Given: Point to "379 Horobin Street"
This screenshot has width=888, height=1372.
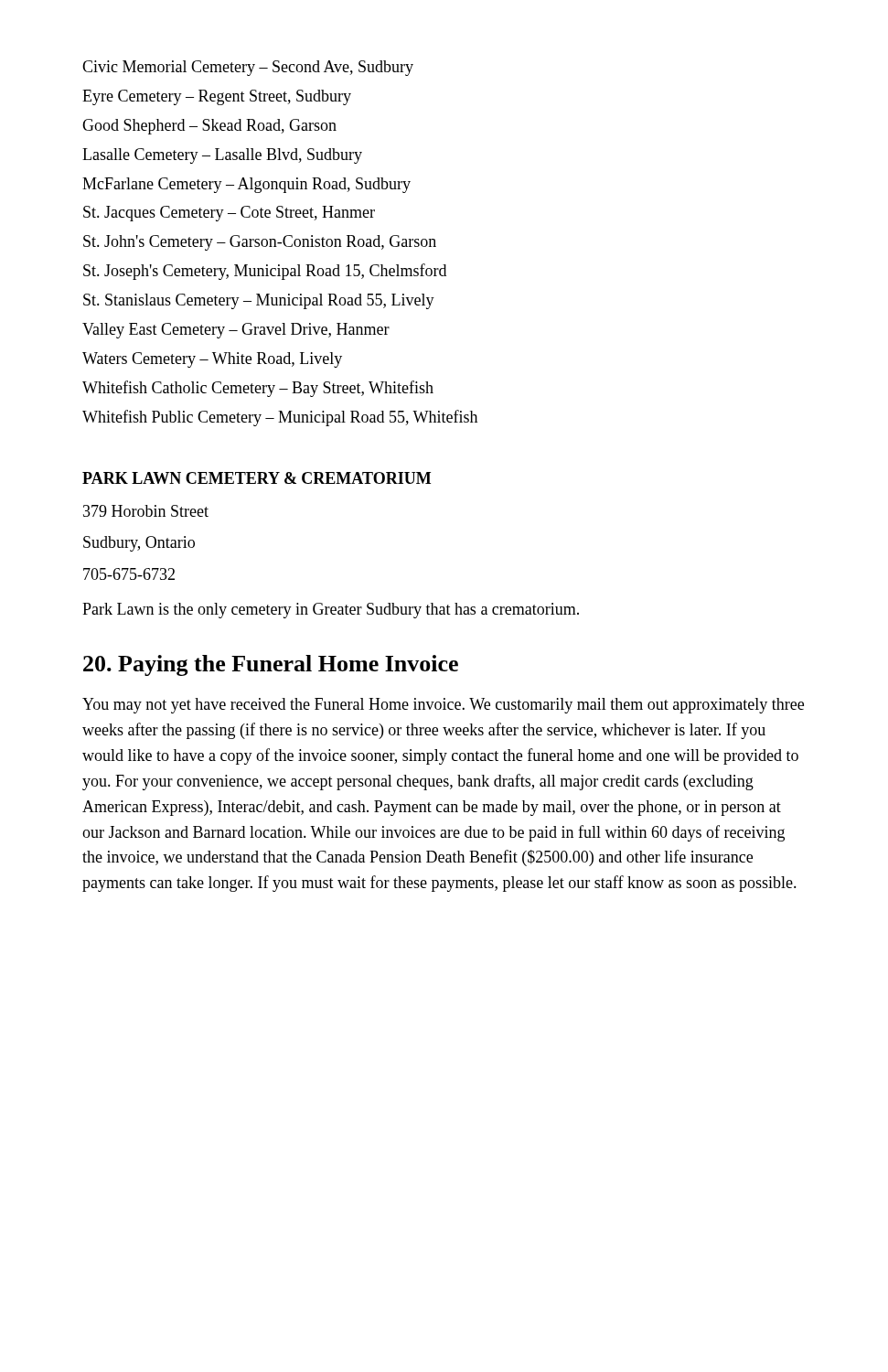Looking at the screenshot, I should [x=145, y=511].
